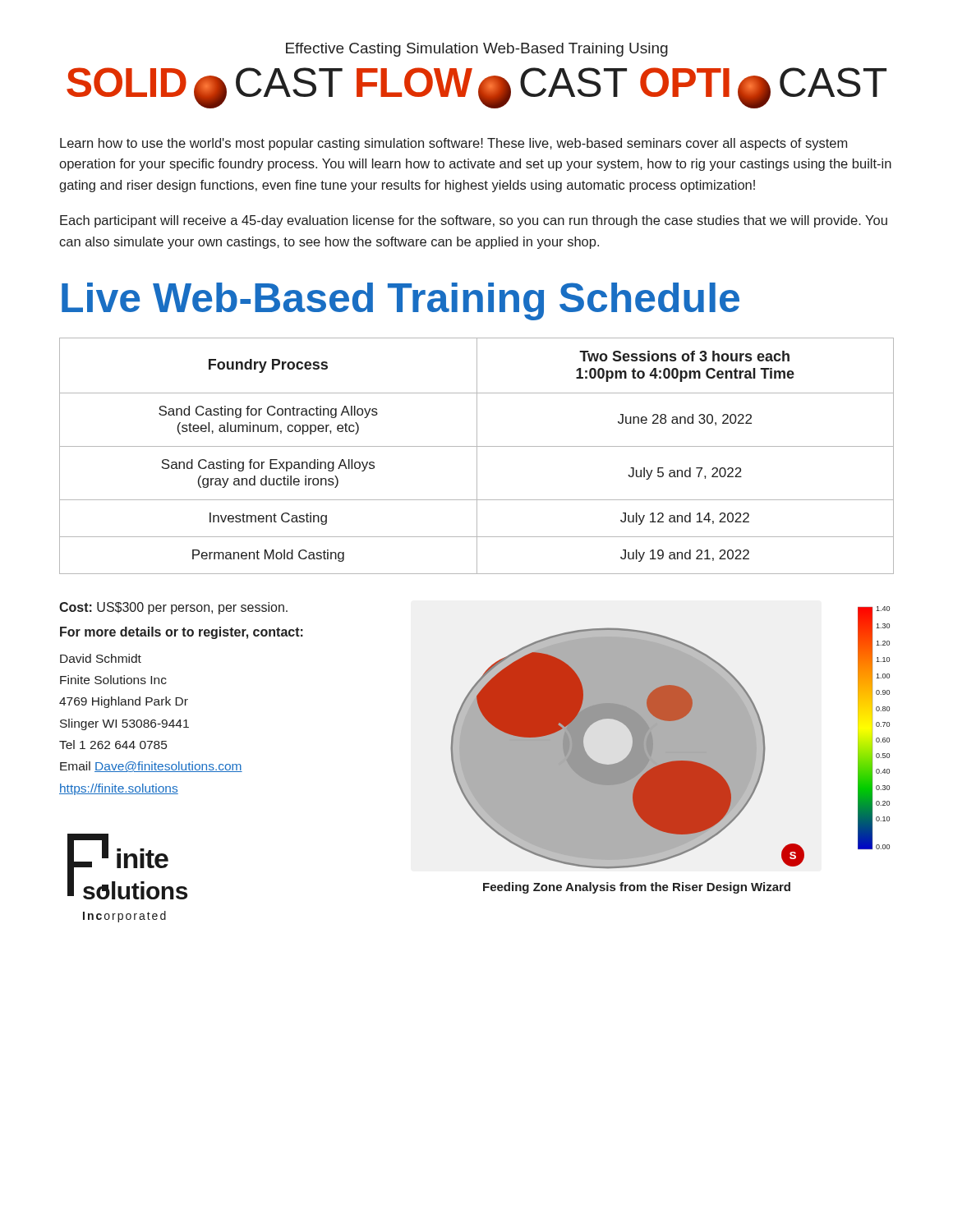This screenshot has height=1232, width=953.
Task: Select the title containing "SOLID CAST FLOW CAST OPTI CAST"
Action: point(476,86)
